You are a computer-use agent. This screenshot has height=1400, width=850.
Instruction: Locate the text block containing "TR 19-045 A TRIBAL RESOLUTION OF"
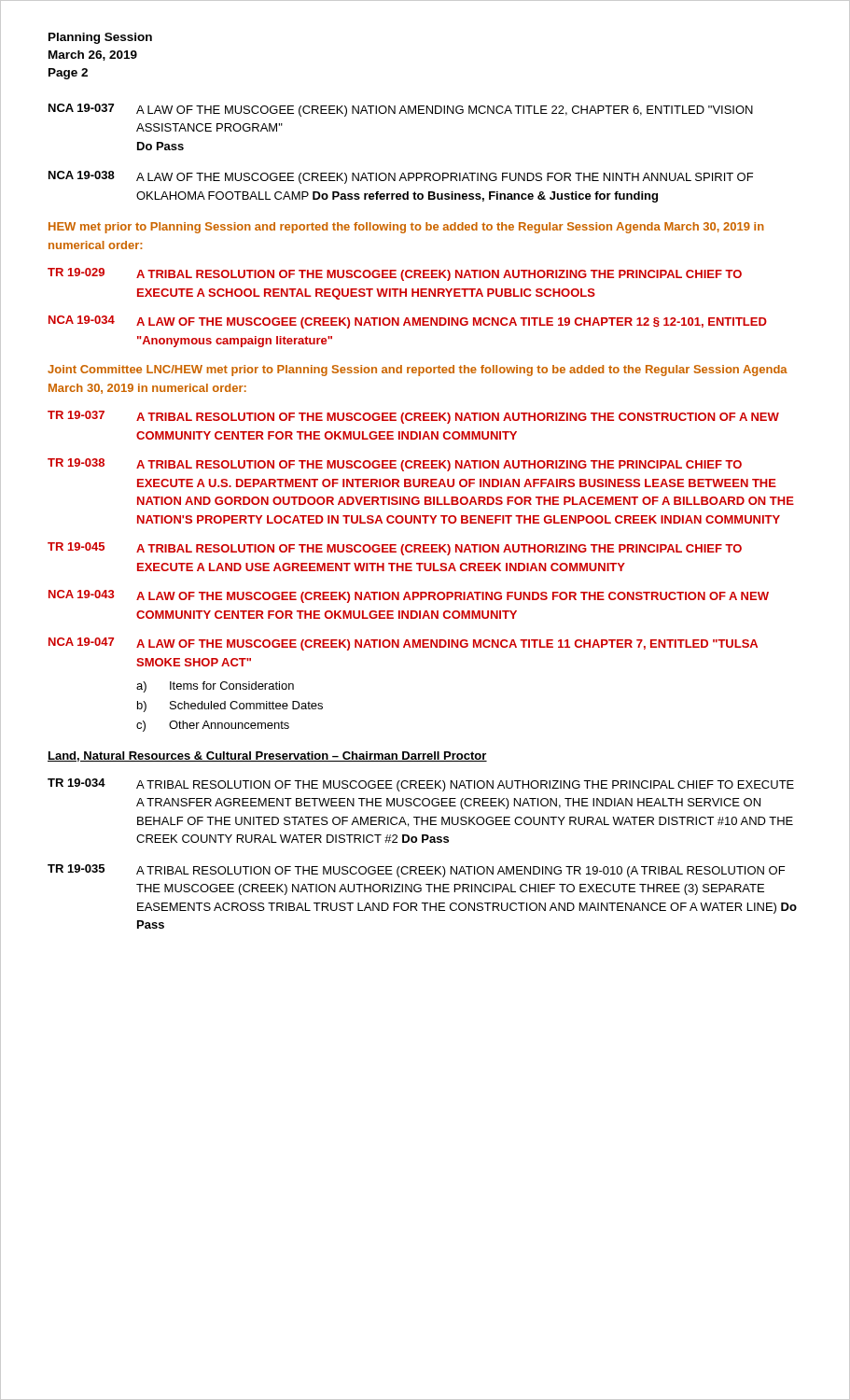pos(425,558)
